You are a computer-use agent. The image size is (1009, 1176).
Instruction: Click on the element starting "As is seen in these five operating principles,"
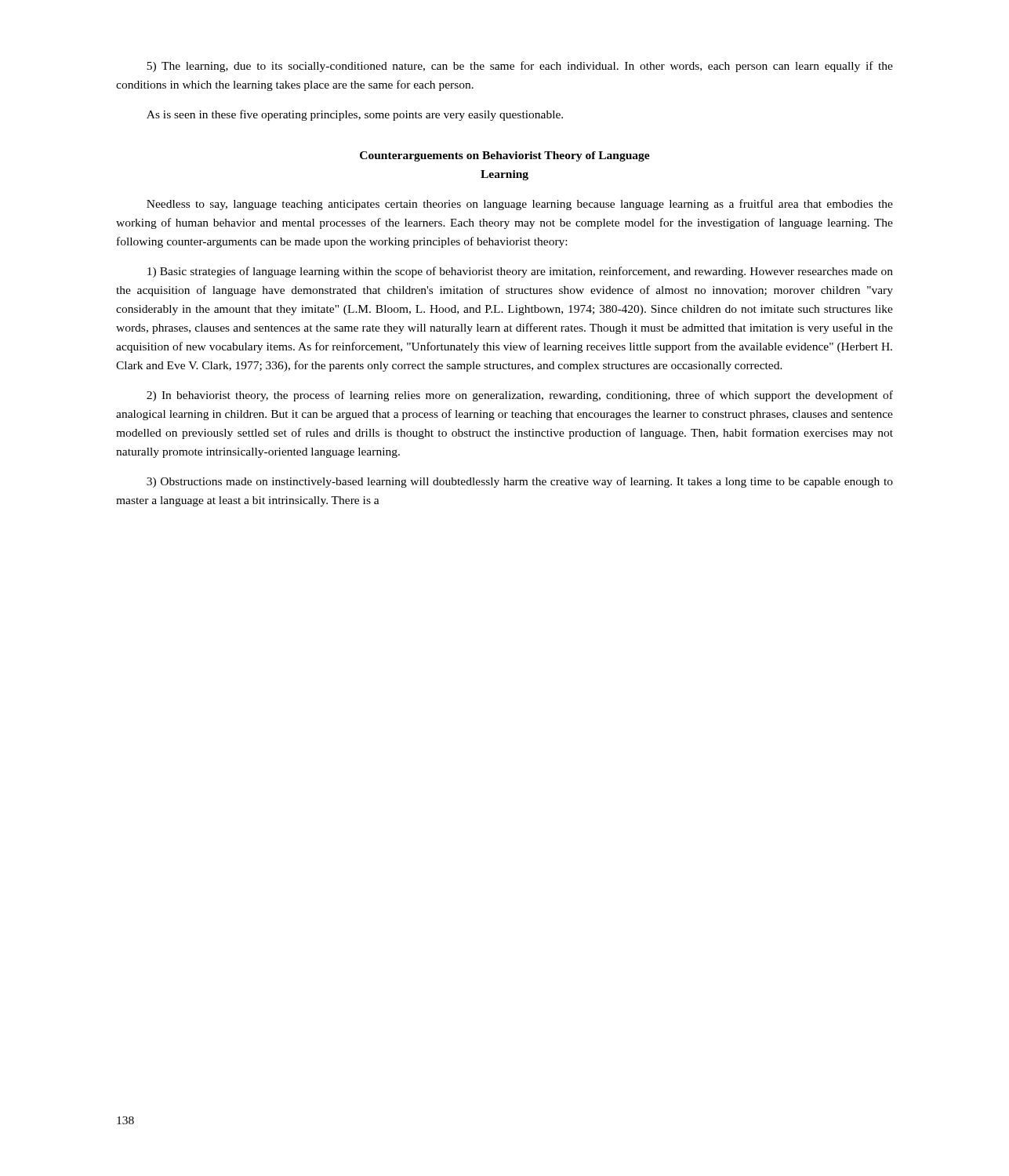355,114
